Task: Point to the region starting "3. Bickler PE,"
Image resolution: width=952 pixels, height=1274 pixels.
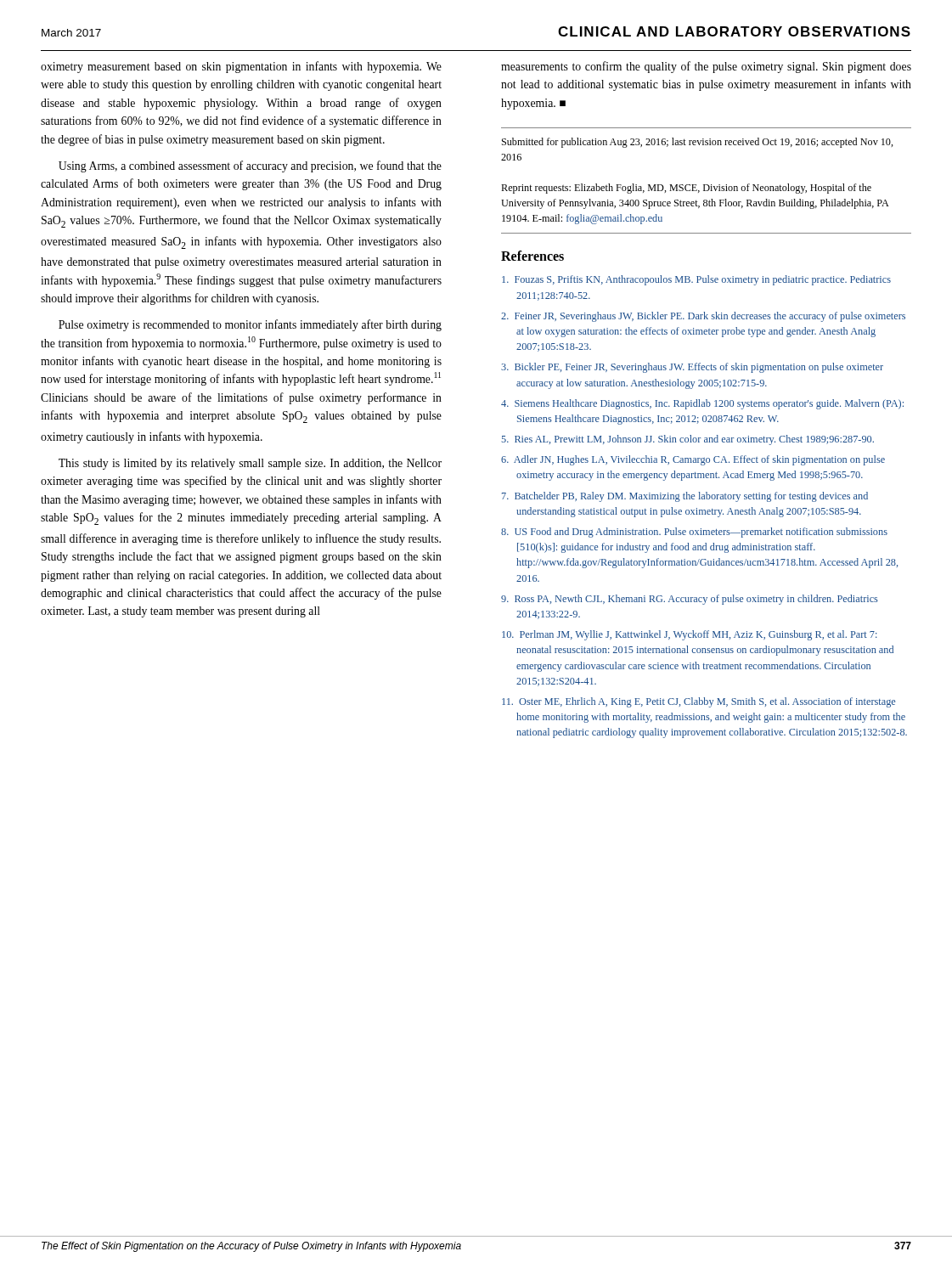Action: 692,375
